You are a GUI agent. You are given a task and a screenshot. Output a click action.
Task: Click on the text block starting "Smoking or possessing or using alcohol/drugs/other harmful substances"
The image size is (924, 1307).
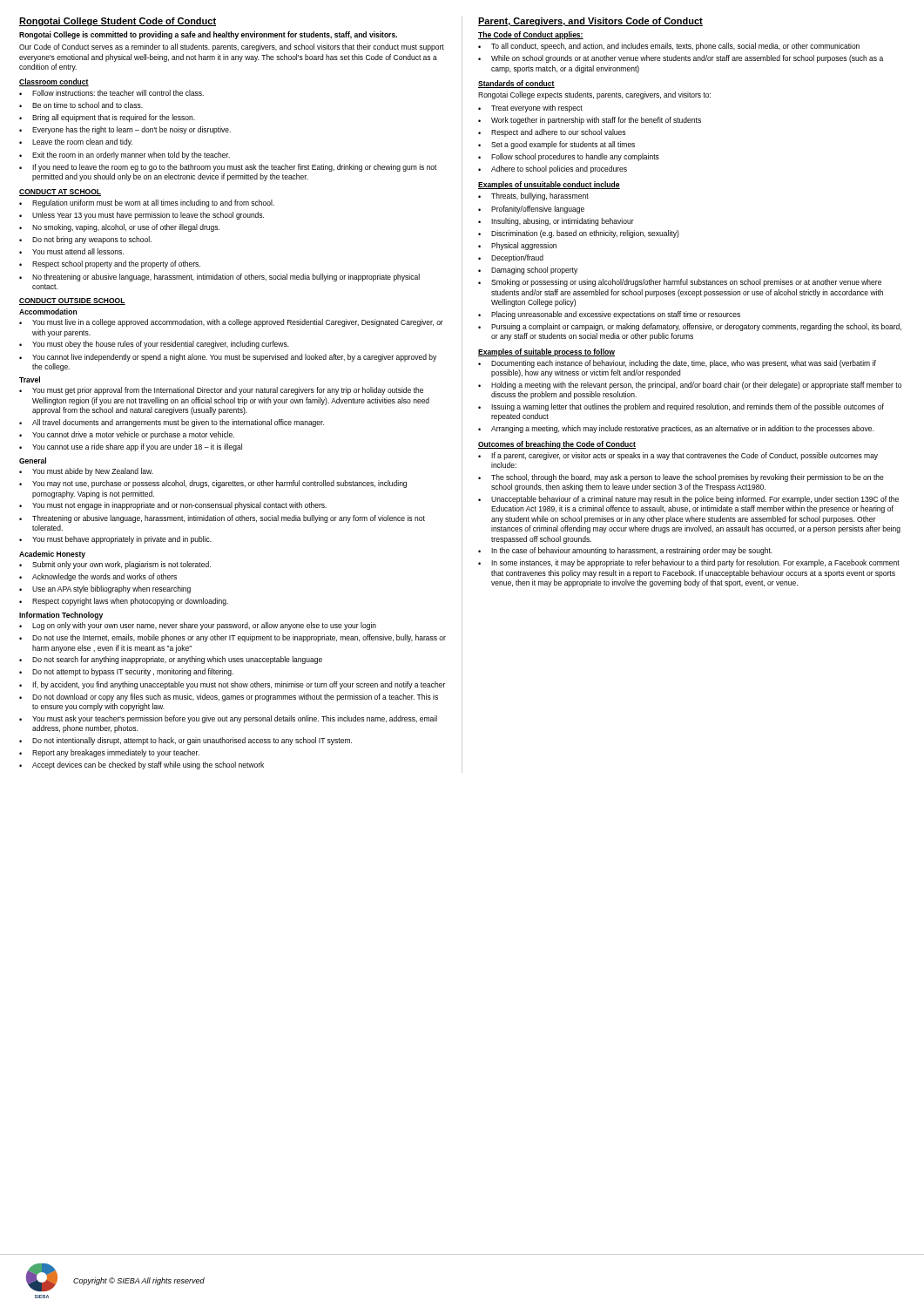(691, 293)
